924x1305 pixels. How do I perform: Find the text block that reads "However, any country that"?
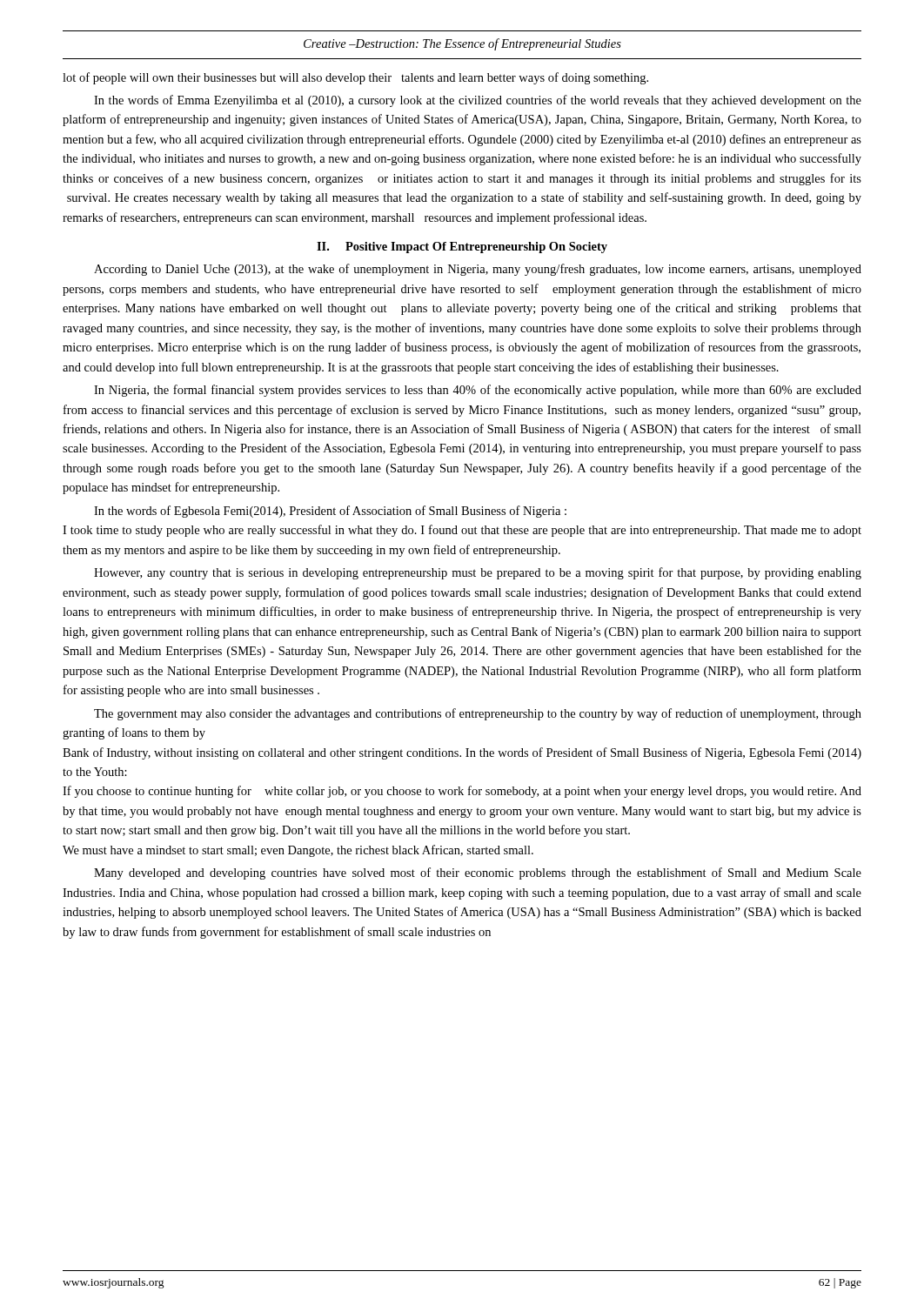[x=462, y=631]
